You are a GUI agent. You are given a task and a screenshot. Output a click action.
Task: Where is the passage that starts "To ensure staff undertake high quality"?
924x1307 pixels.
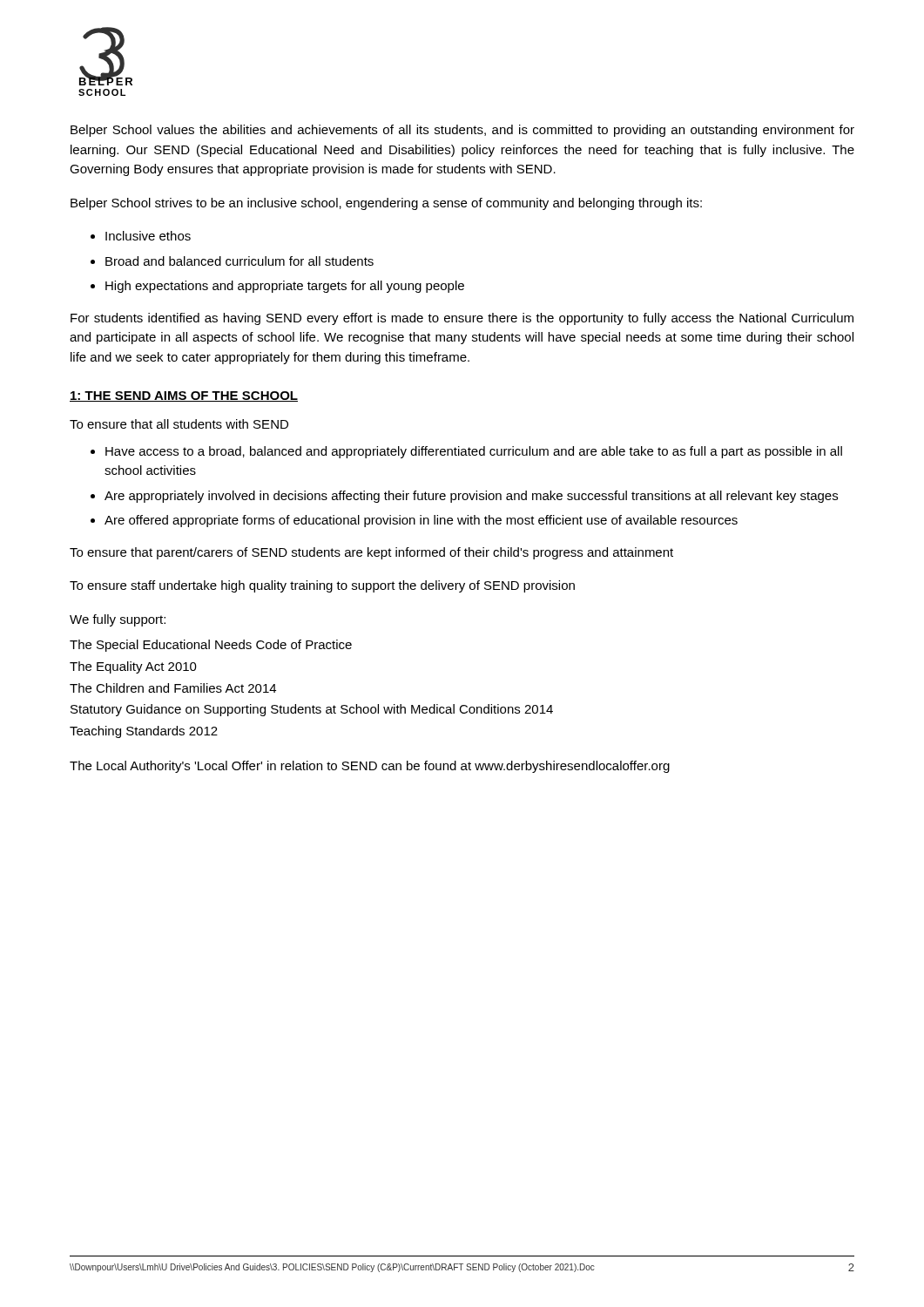(x=323, y=585)
